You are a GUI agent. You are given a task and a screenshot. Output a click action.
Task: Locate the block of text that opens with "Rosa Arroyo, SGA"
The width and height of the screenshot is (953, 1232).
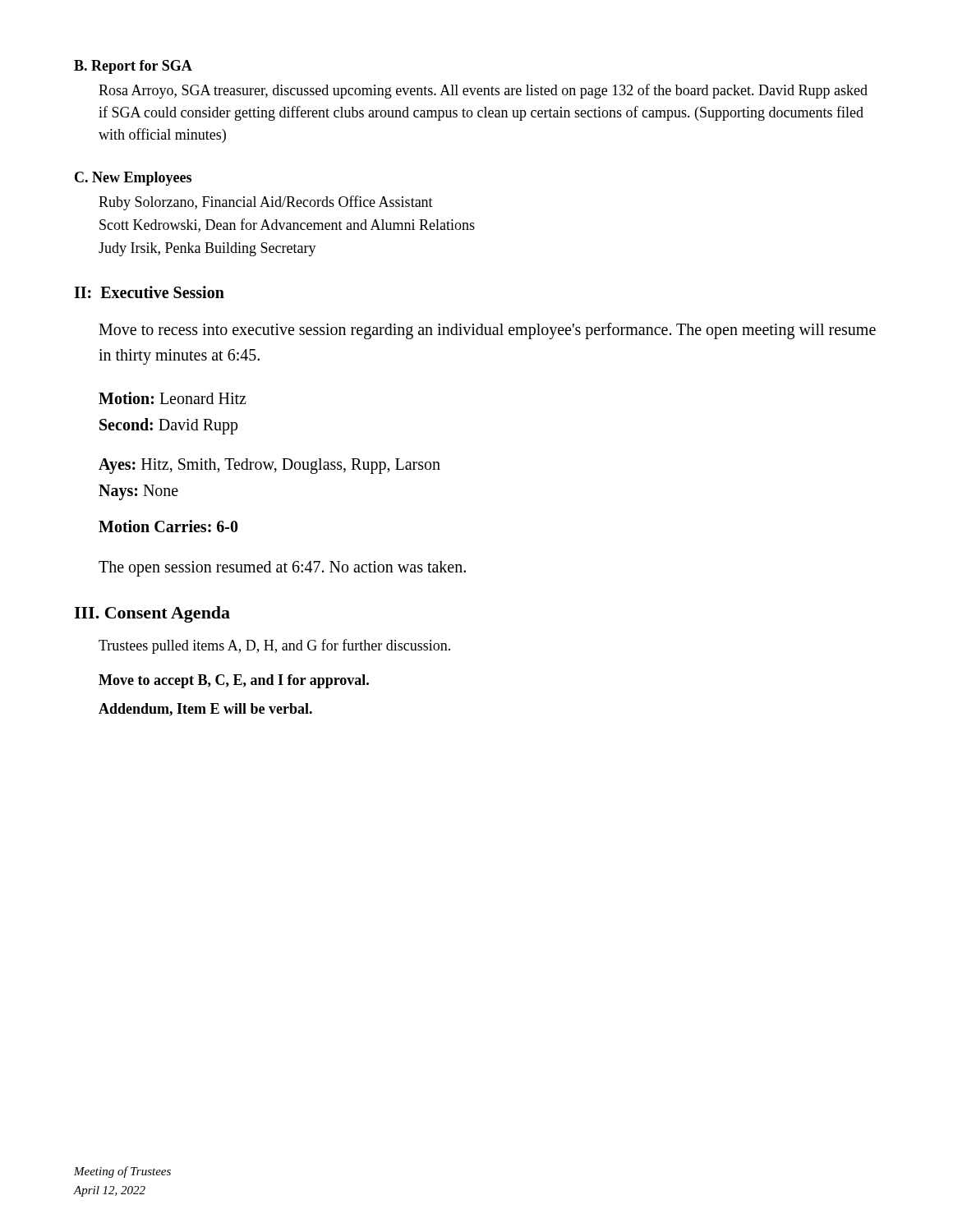[483, 113]
